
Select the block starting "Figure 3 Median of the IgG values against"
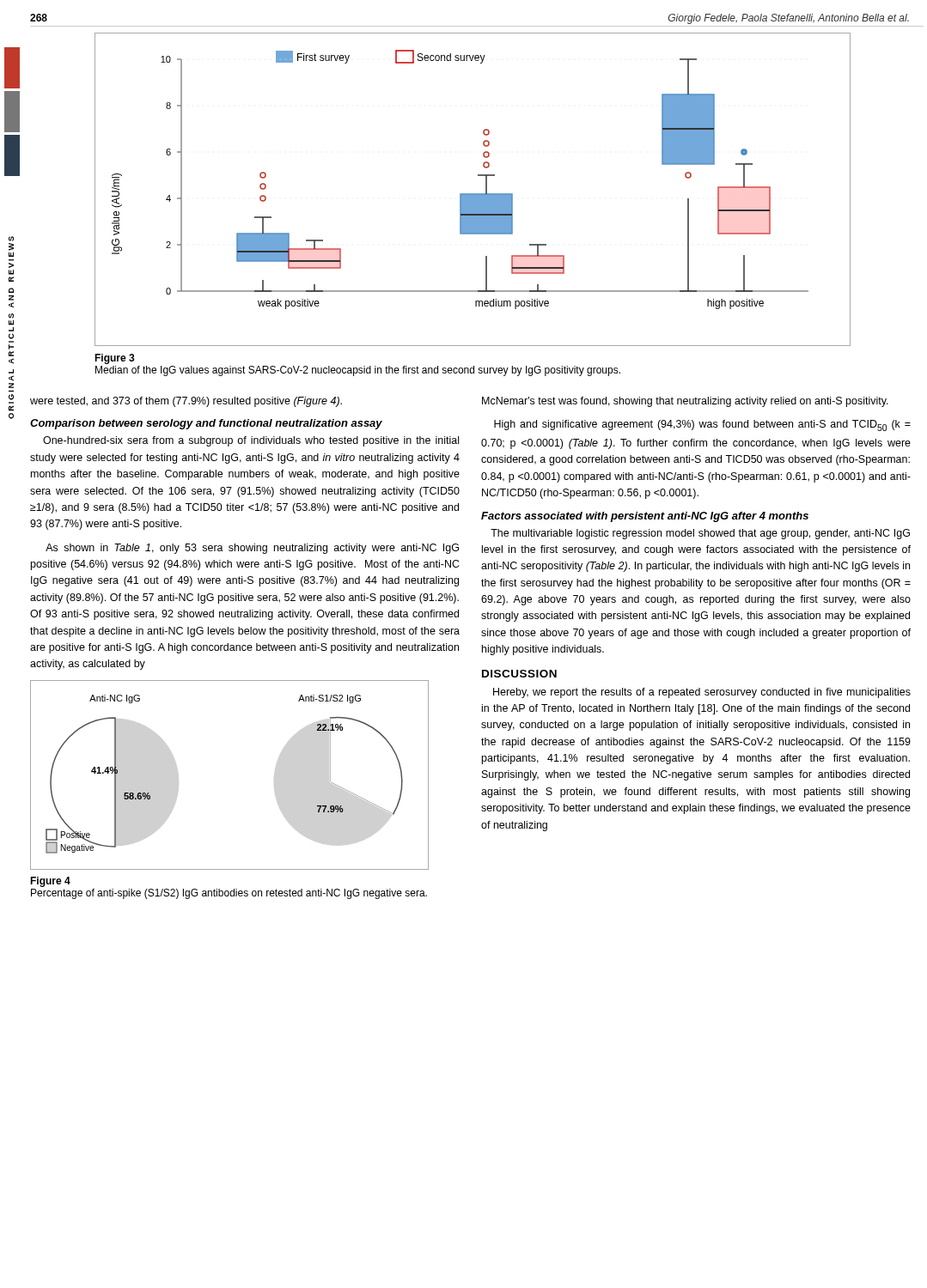[358, 364]
